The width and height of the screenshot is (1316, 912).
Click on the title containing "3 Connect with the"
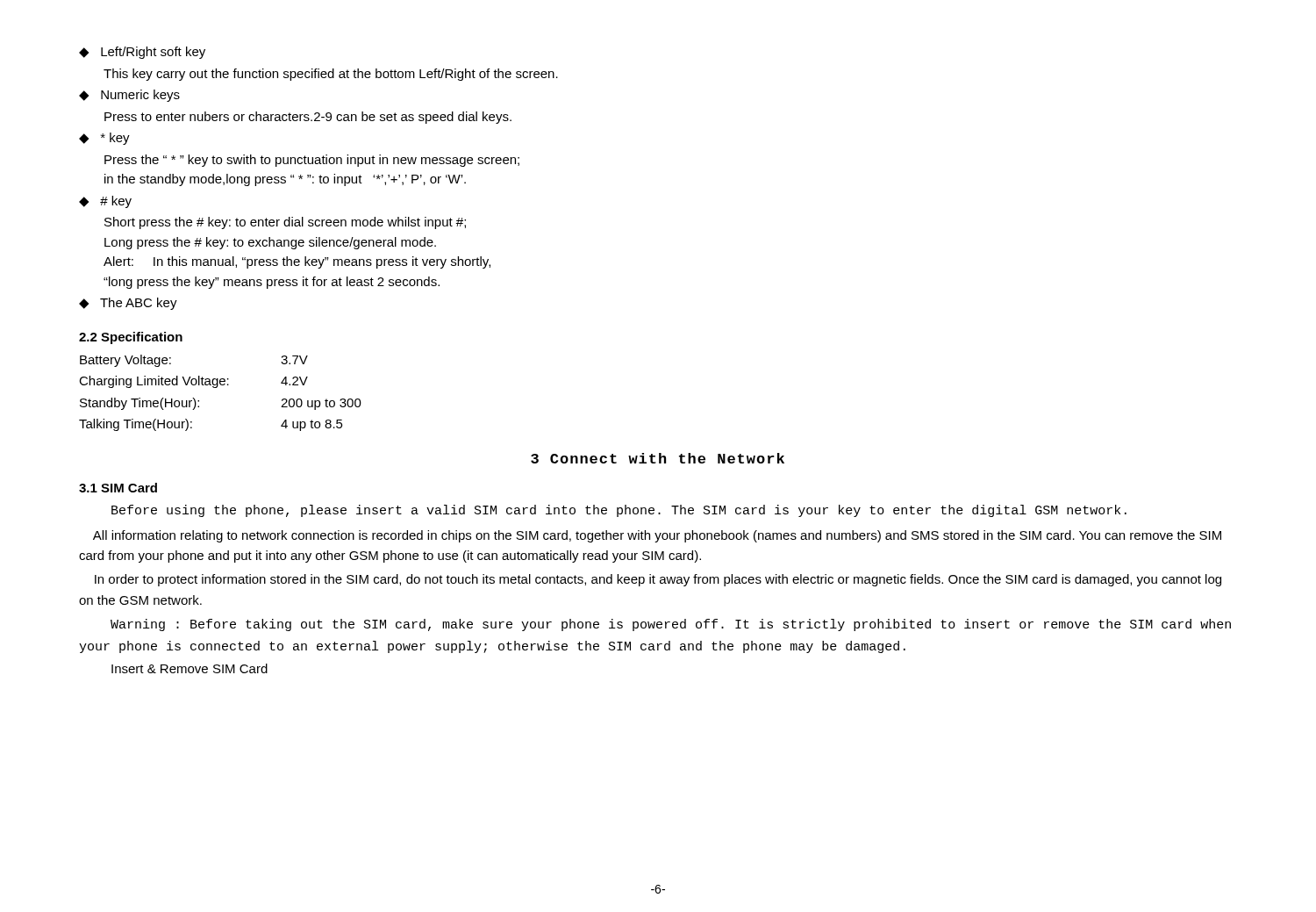658,459
